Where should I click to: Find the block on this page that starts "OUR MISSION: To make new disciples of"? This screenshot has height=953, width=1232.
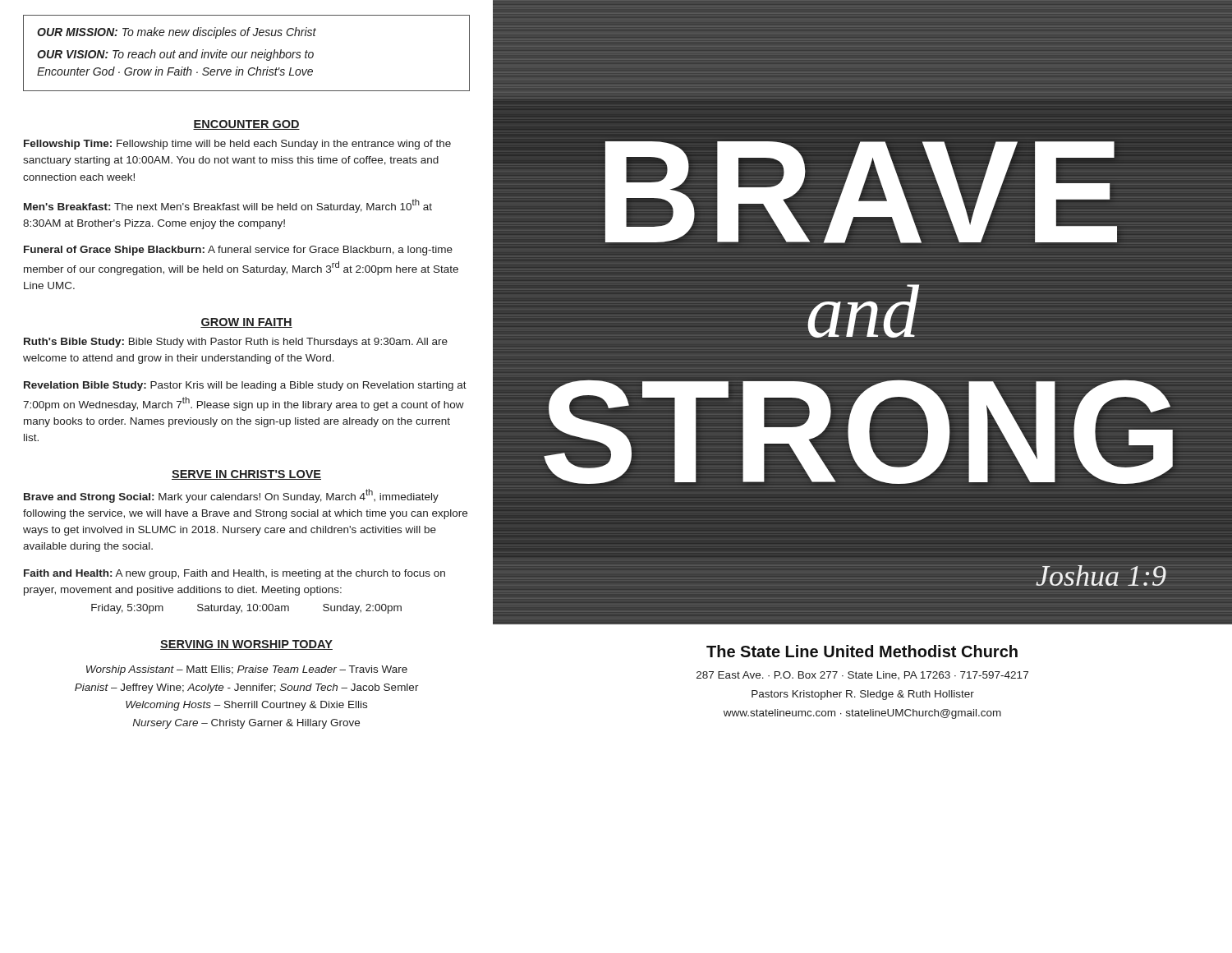tap(246, 52)
